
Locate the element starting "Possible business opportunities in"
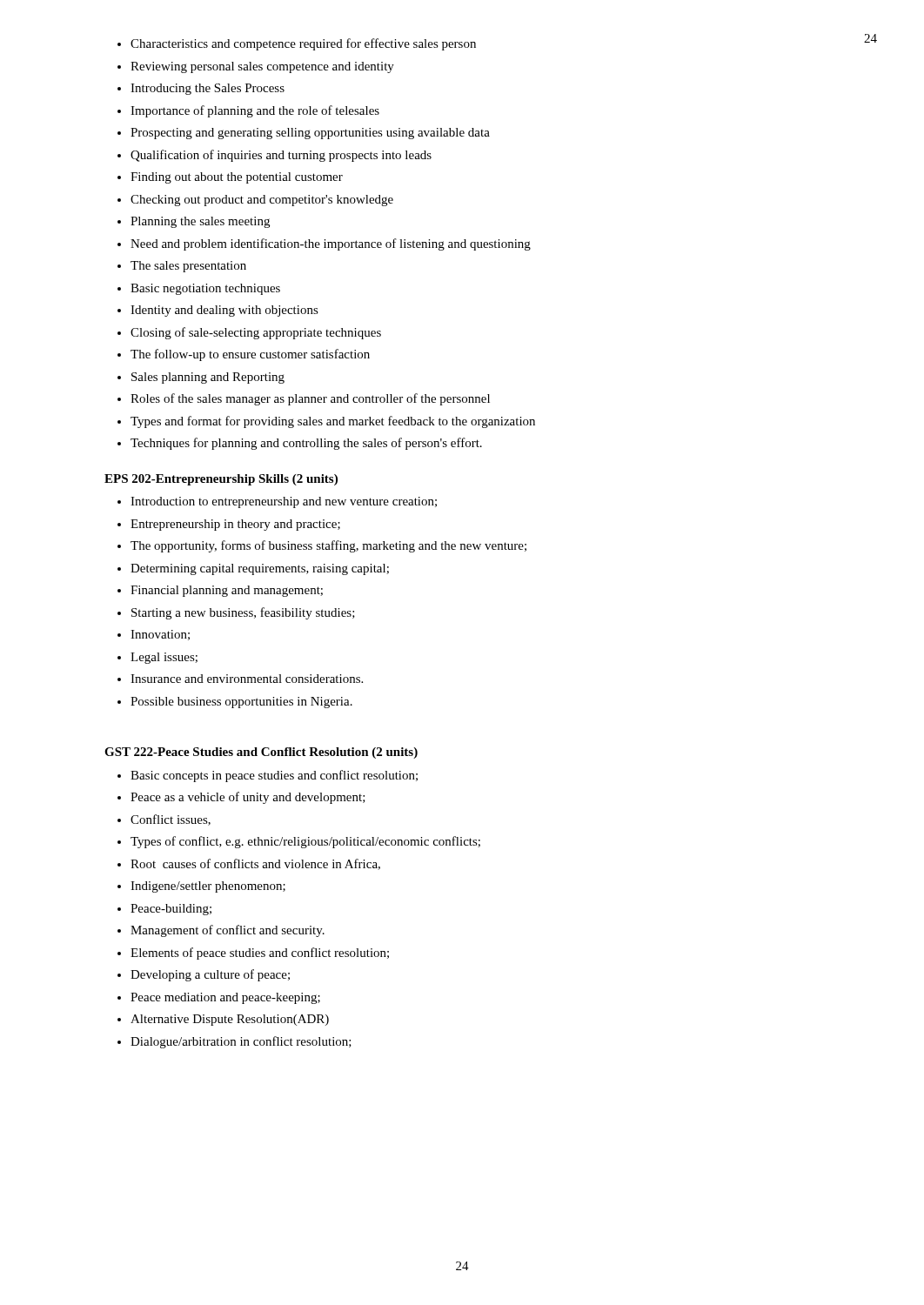point(242,701)
